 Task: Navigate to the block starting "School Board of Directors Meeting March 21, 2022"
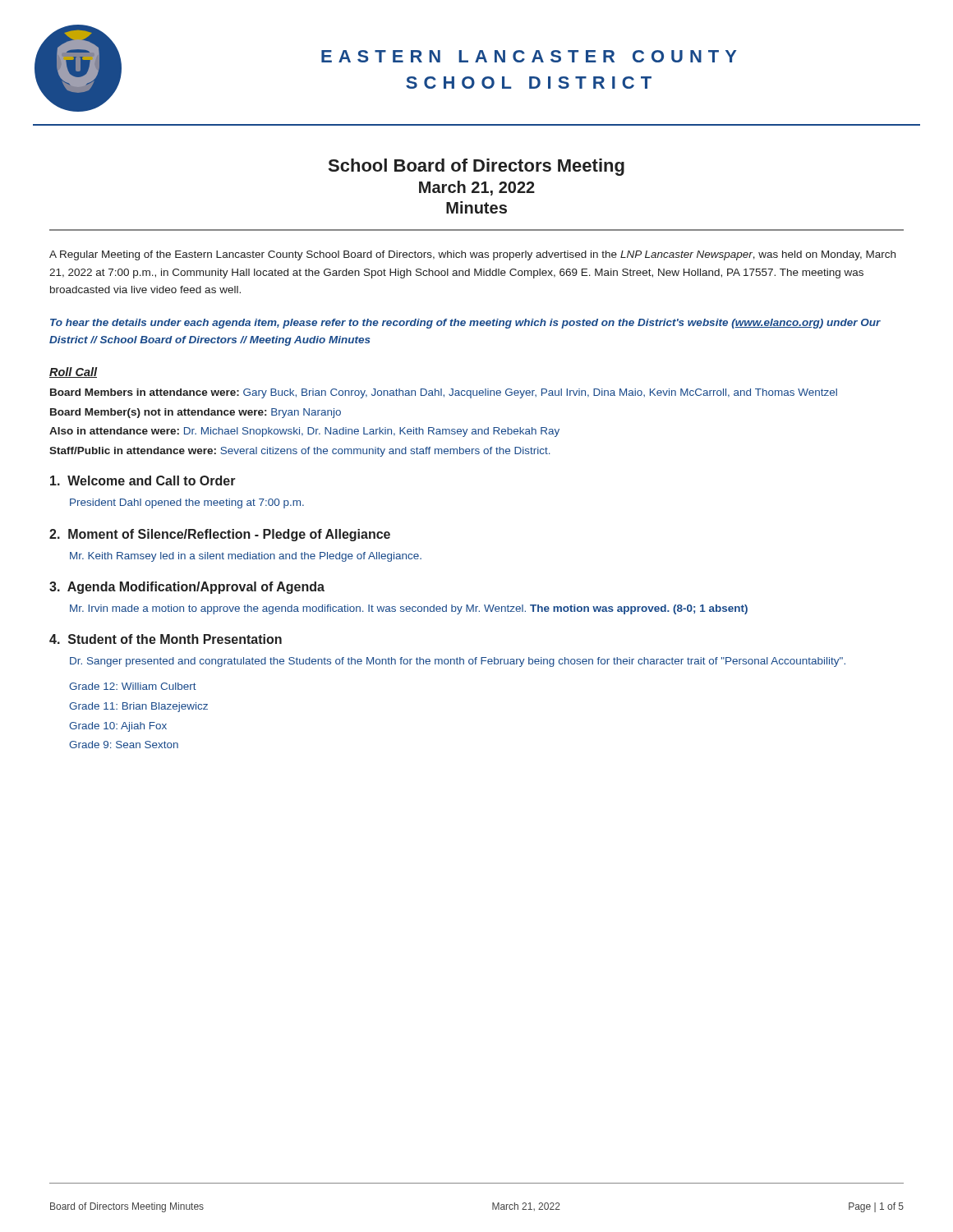476,186
